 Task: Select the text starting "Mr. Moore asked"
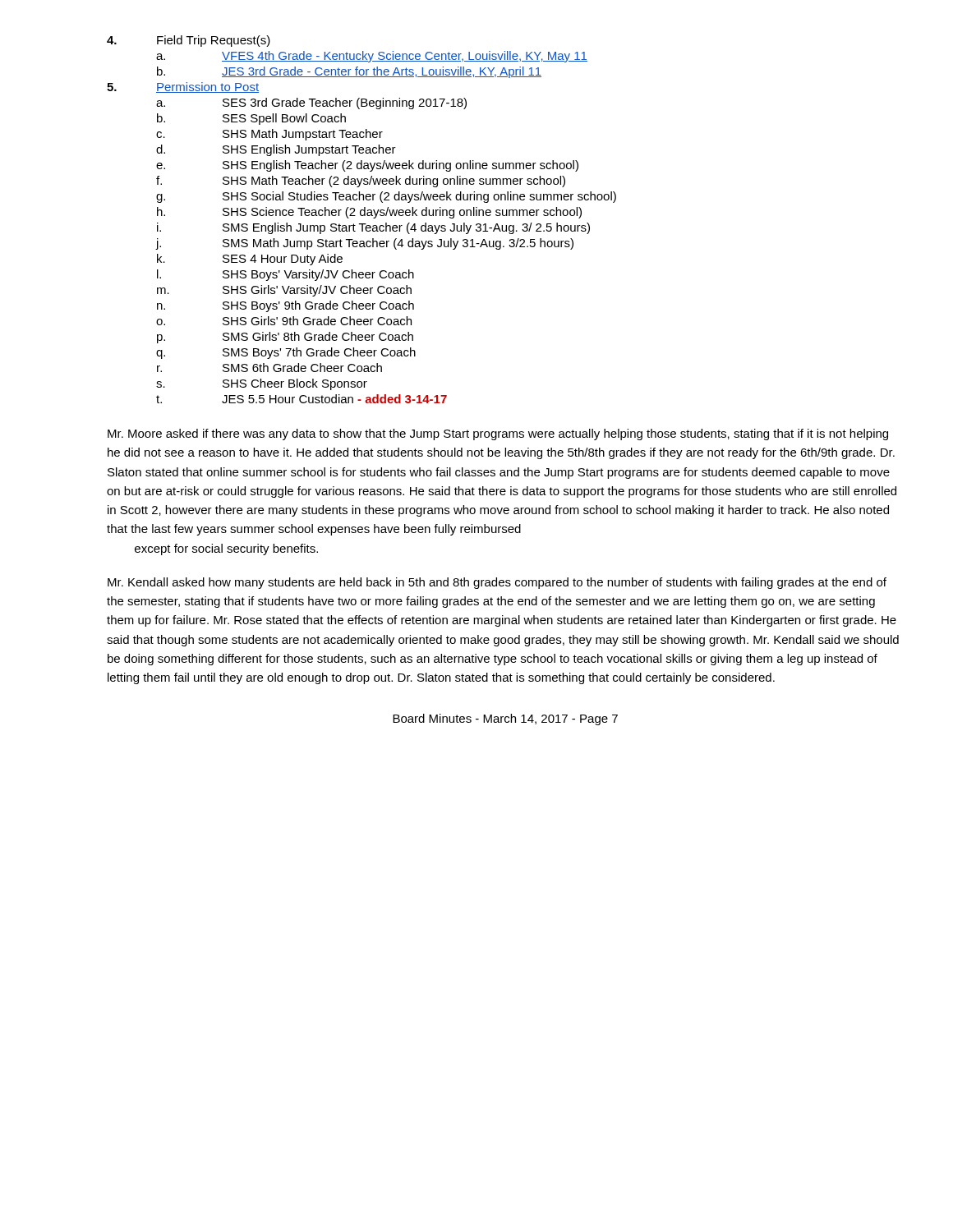(x=502, y=491)
